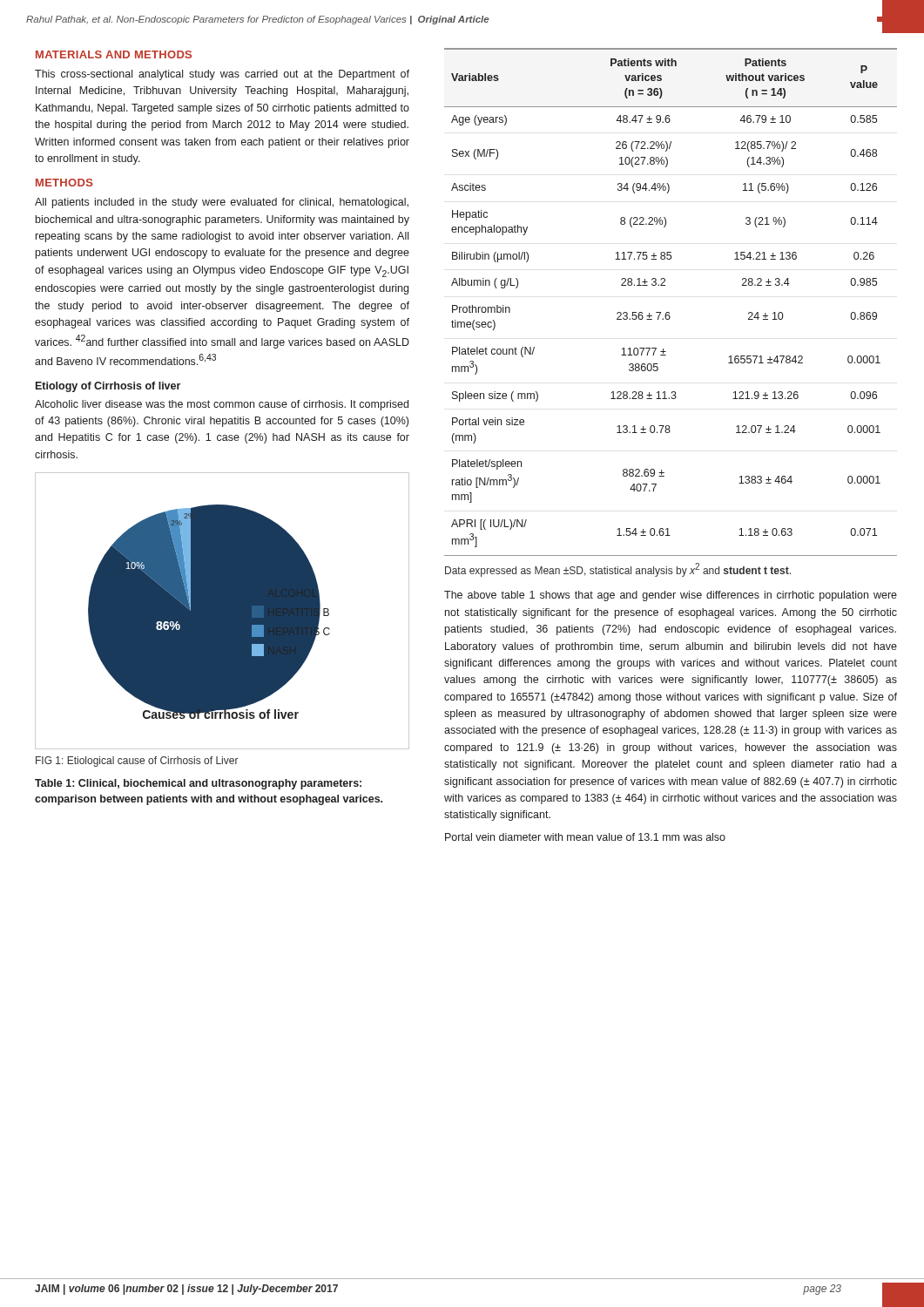Select the text block containing "Data expressed as Mean"
Viewport: 924px width, 1307px height.
618,570
